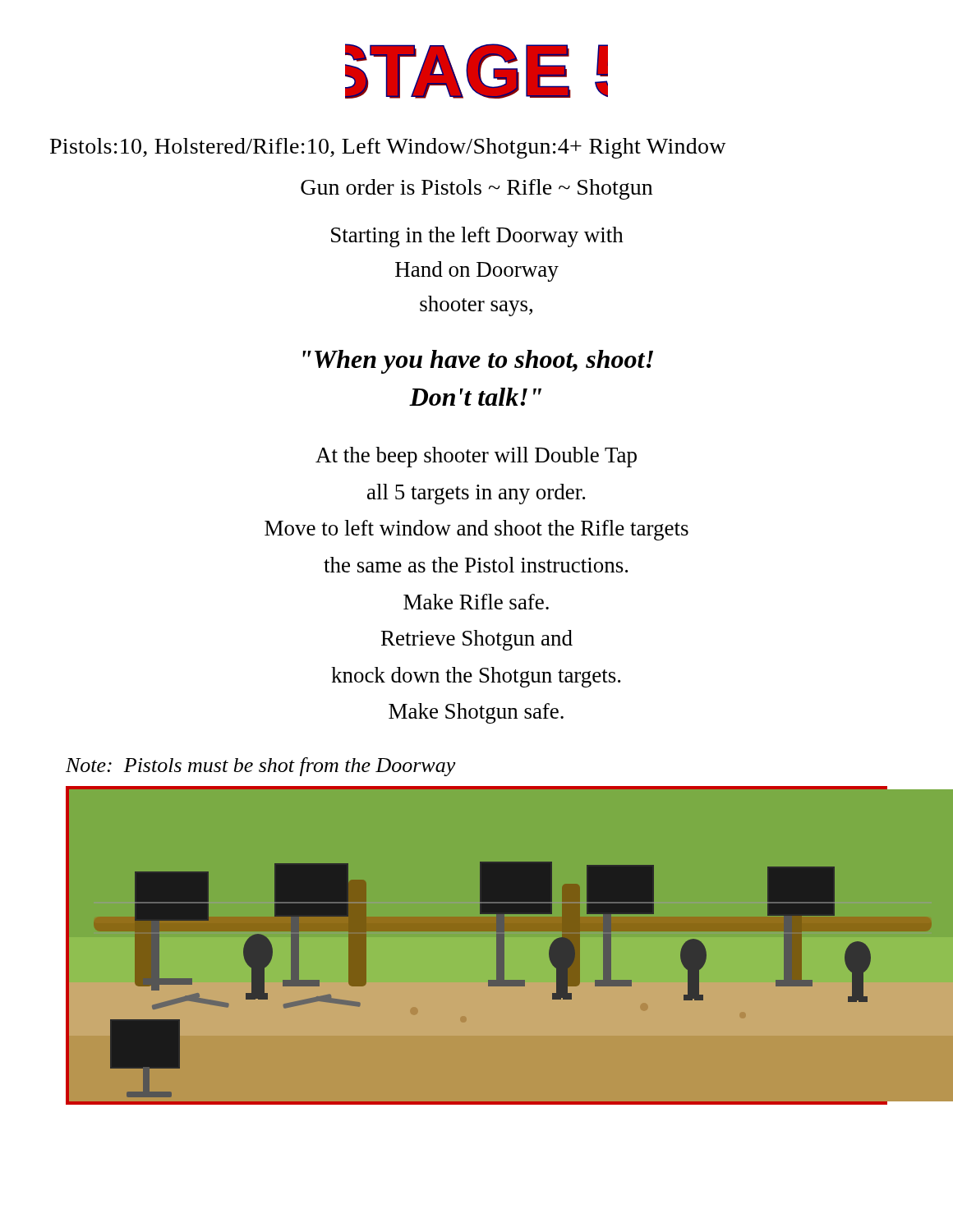Click on the block starting "Gun order is"
Screen dimensions: 1232x953
click(476, 187)
